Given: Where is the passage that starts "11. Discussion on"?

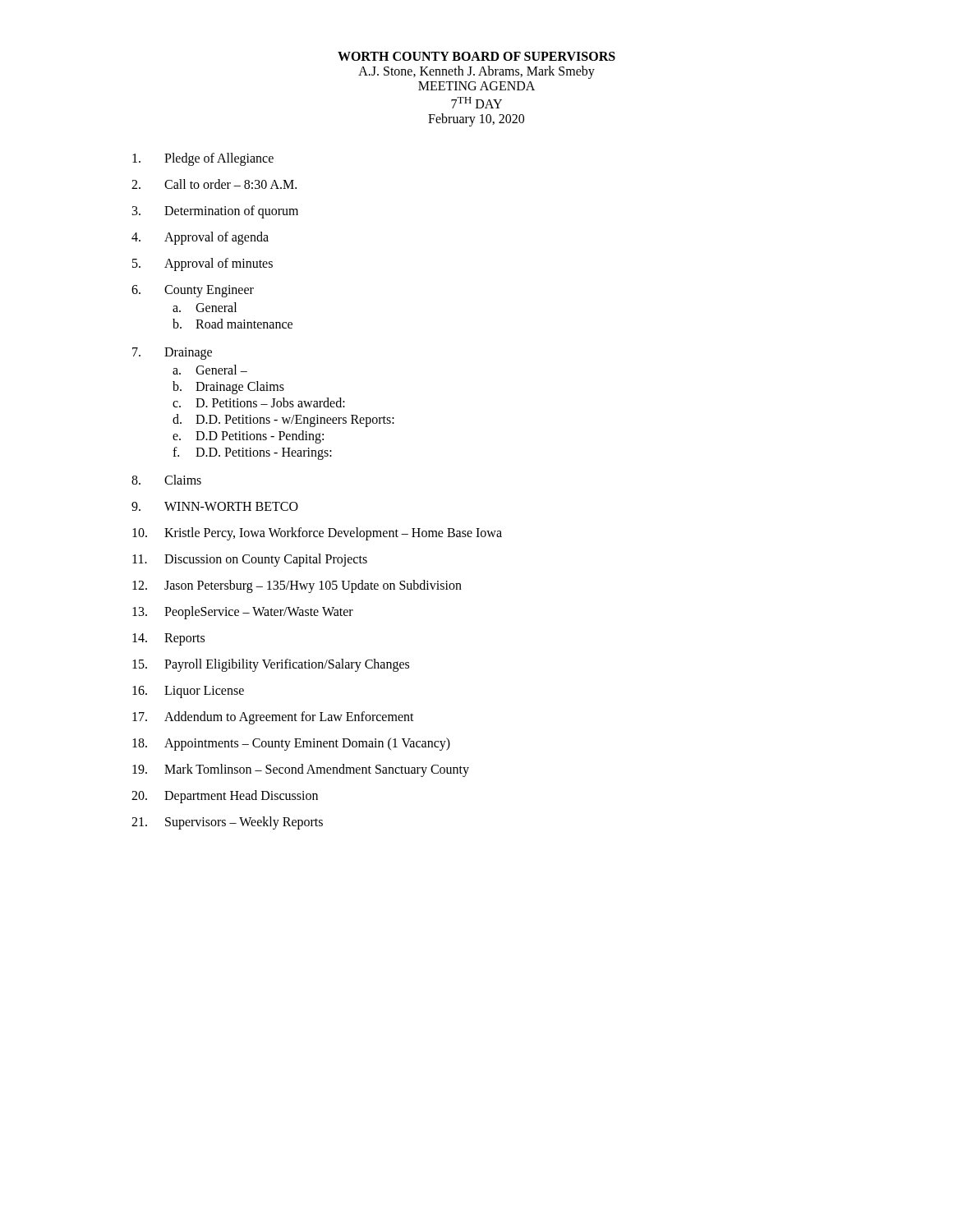Looking at the screenshot, I should (x=249, y=560).
